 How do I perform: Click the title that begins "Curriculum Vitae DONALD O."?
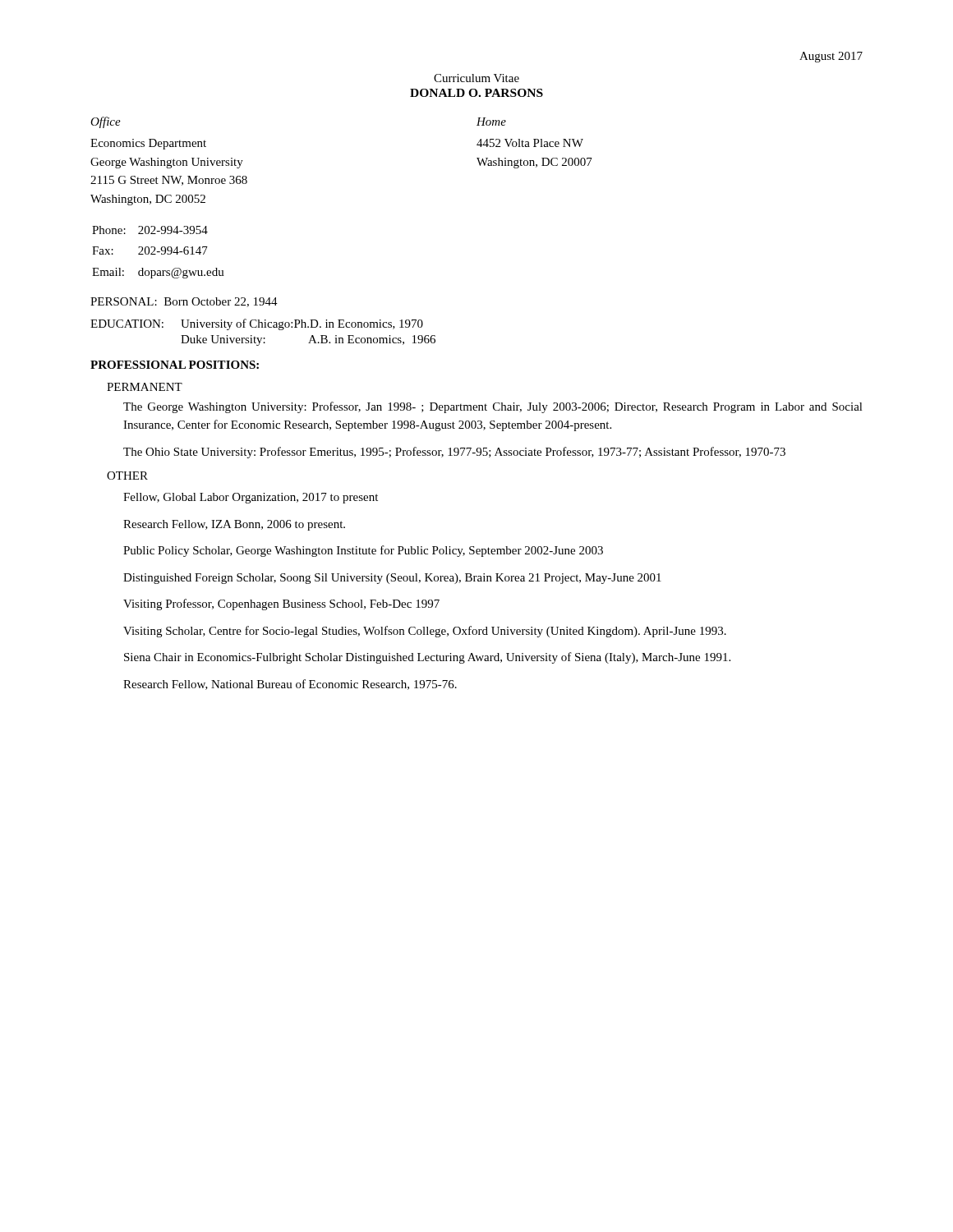click(x=476, y=86)
